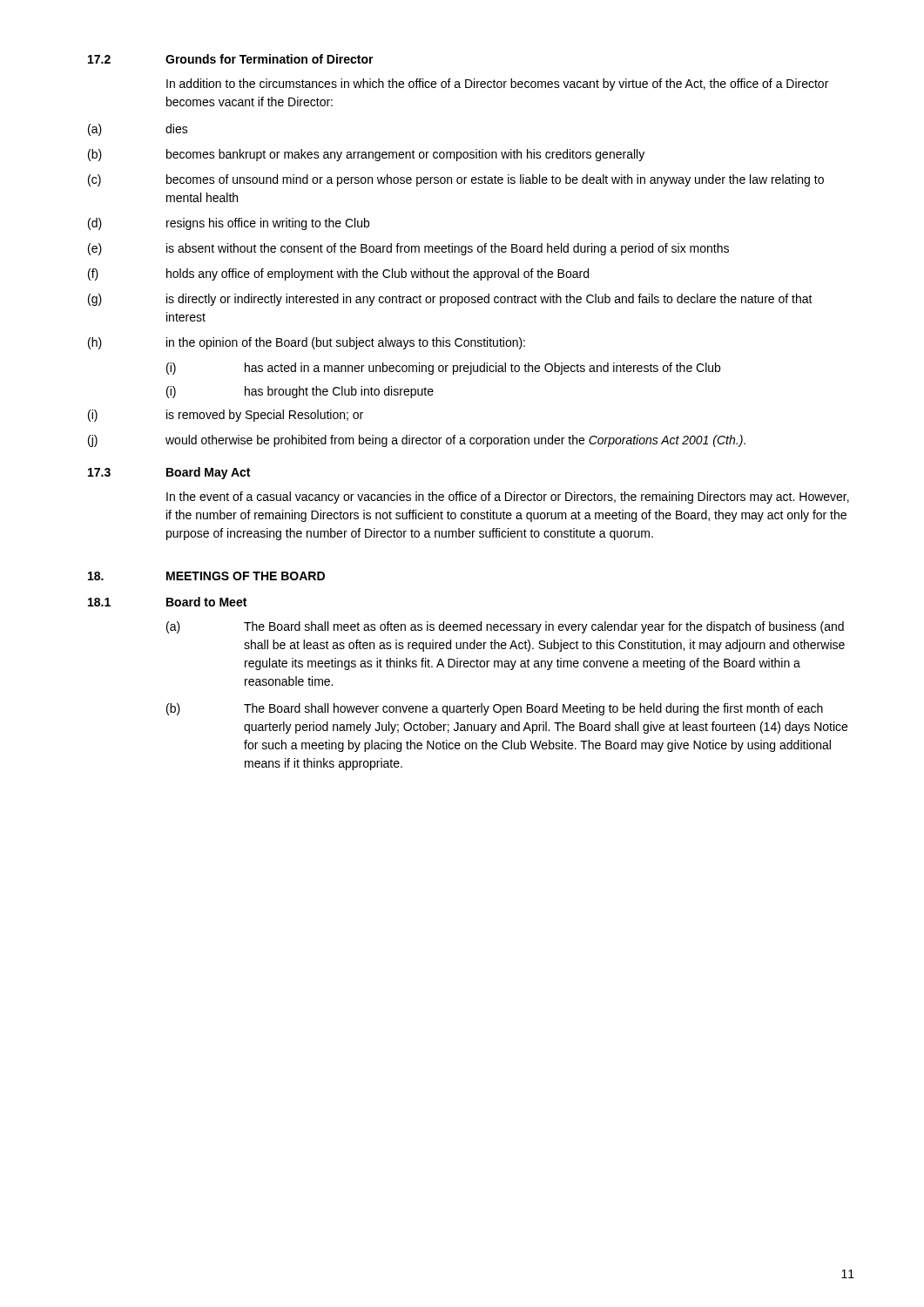
Task: Locate the text "18. MEETINGS OF THE BOARD"
Action: point(206,576)
